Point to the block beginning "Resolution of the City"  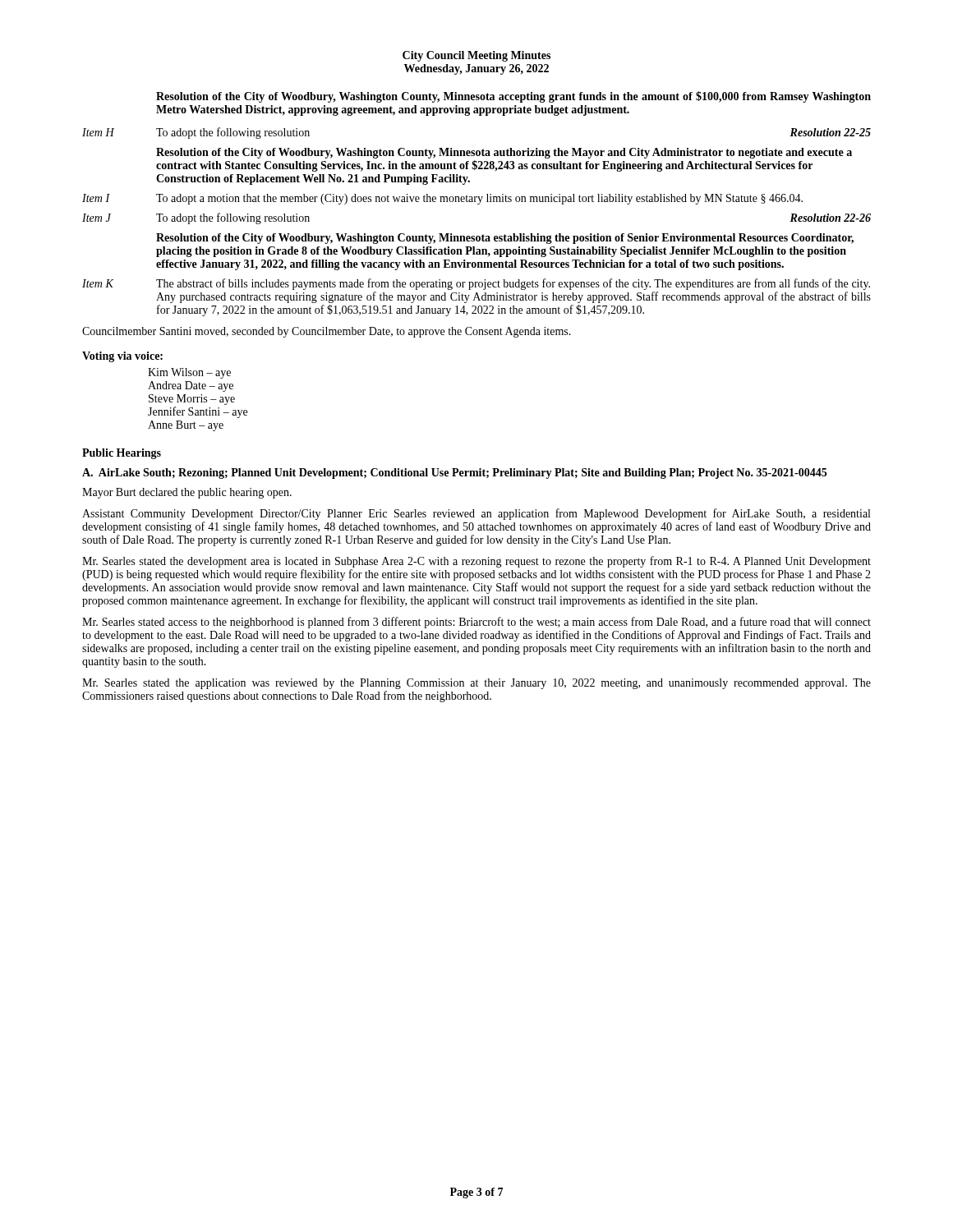pyautogui.click(x=513, y=103)
